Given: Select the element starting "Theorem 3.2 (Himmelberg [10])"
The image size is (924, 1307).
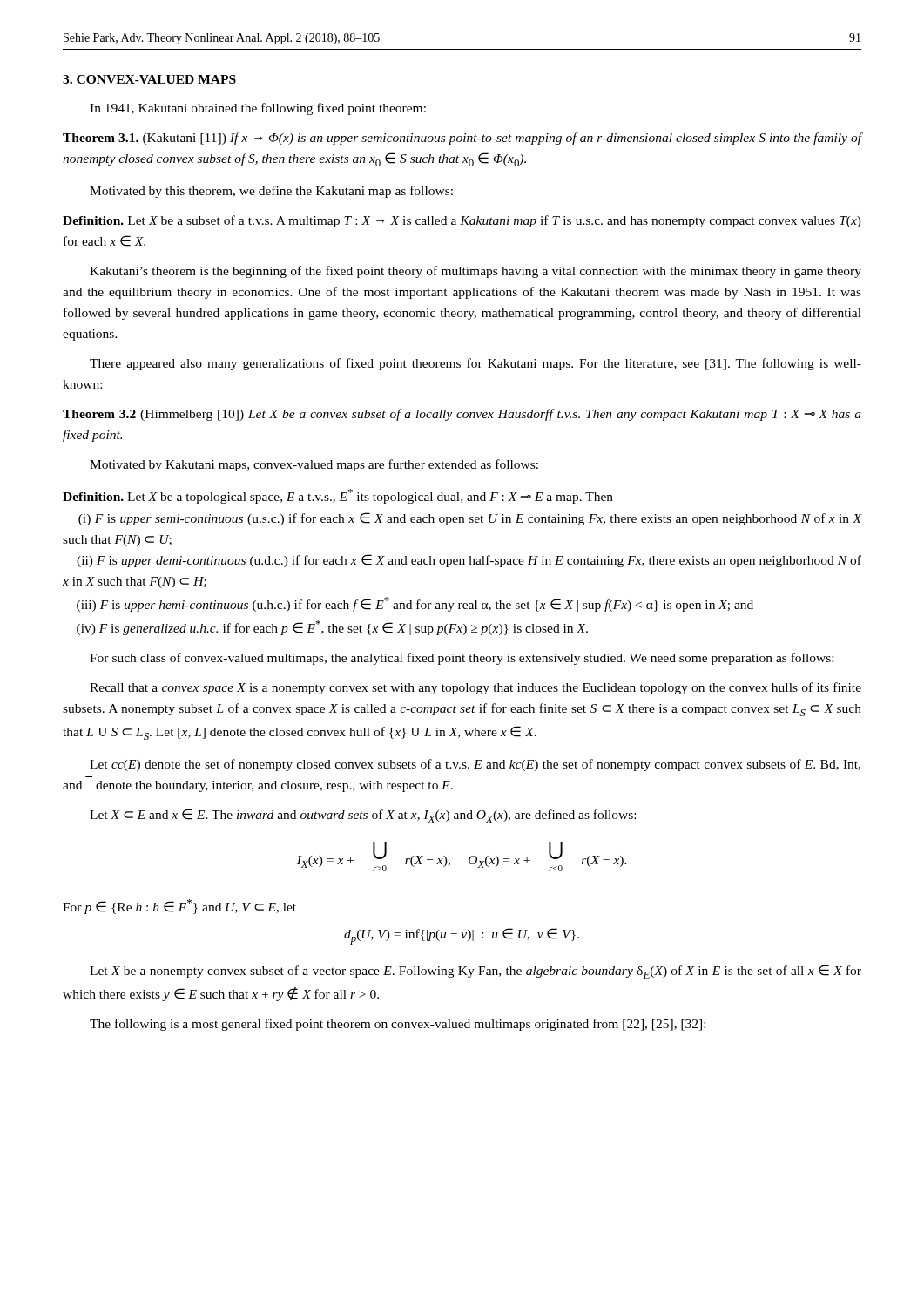Looking at the screenshot, I should coord(462,424).
